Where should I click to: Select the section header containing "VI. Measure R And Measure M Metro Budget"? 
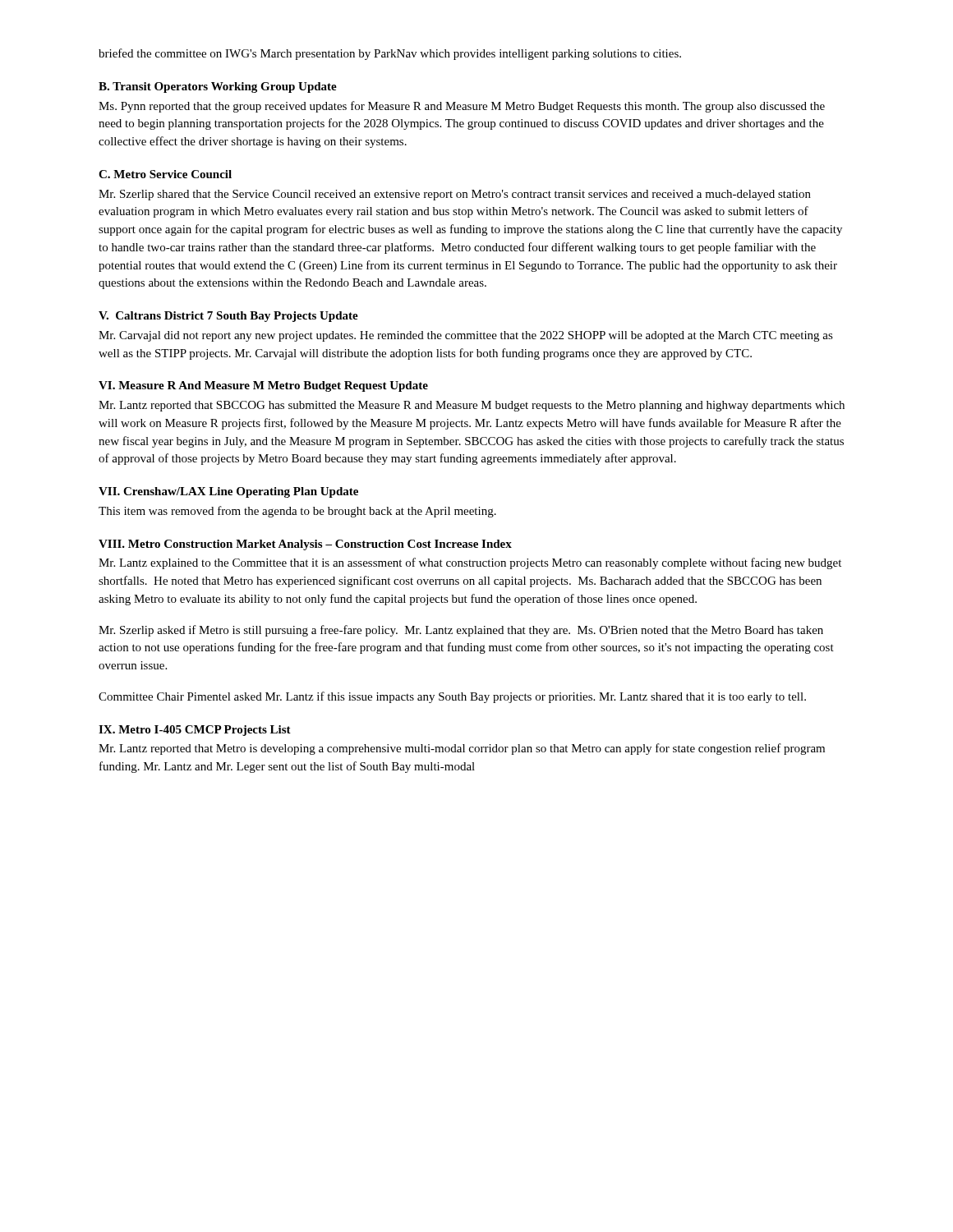click(263, 385)
